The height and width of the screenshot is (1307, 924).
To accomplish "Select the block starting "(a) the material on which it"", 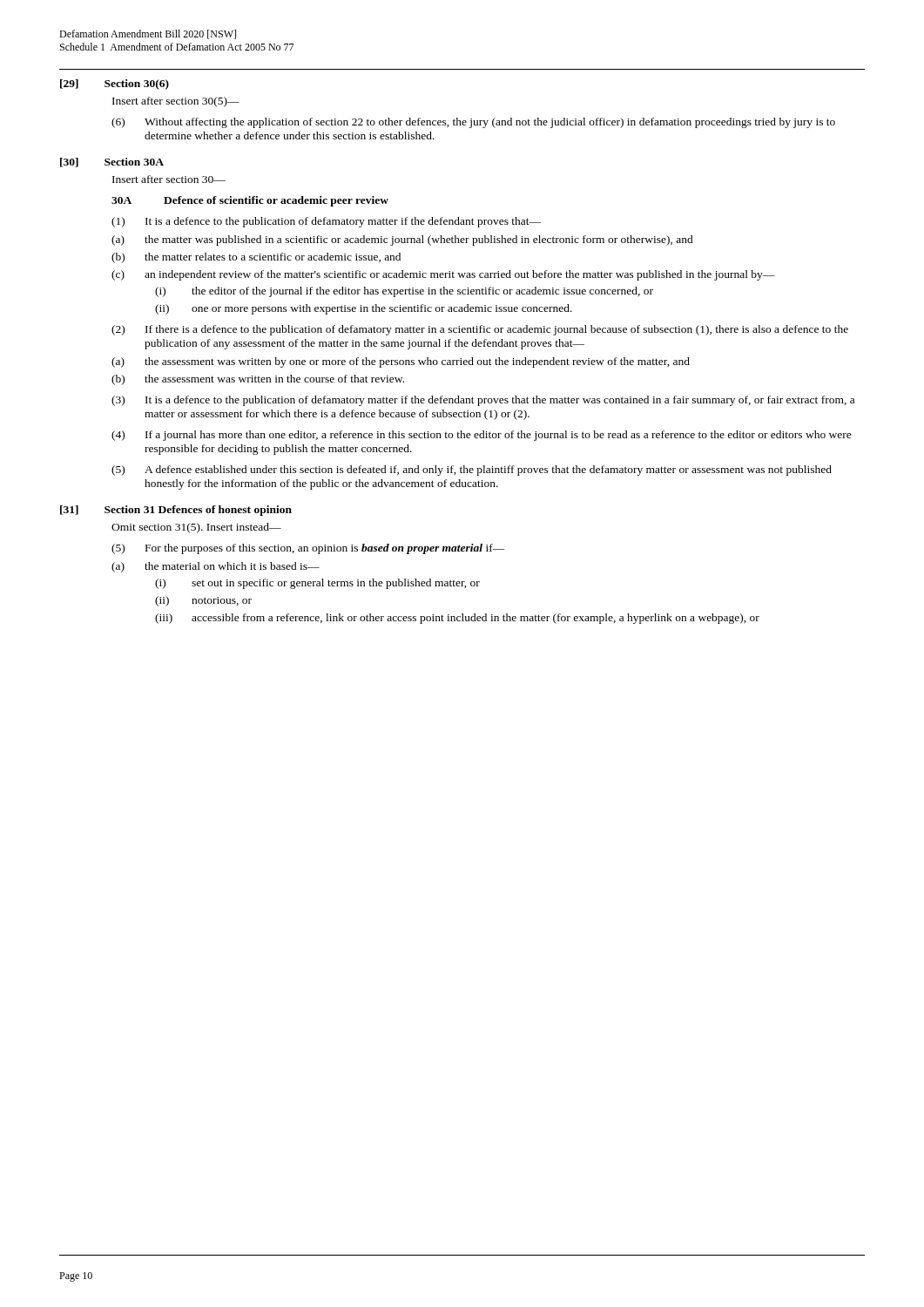I will tap(216, 567).
